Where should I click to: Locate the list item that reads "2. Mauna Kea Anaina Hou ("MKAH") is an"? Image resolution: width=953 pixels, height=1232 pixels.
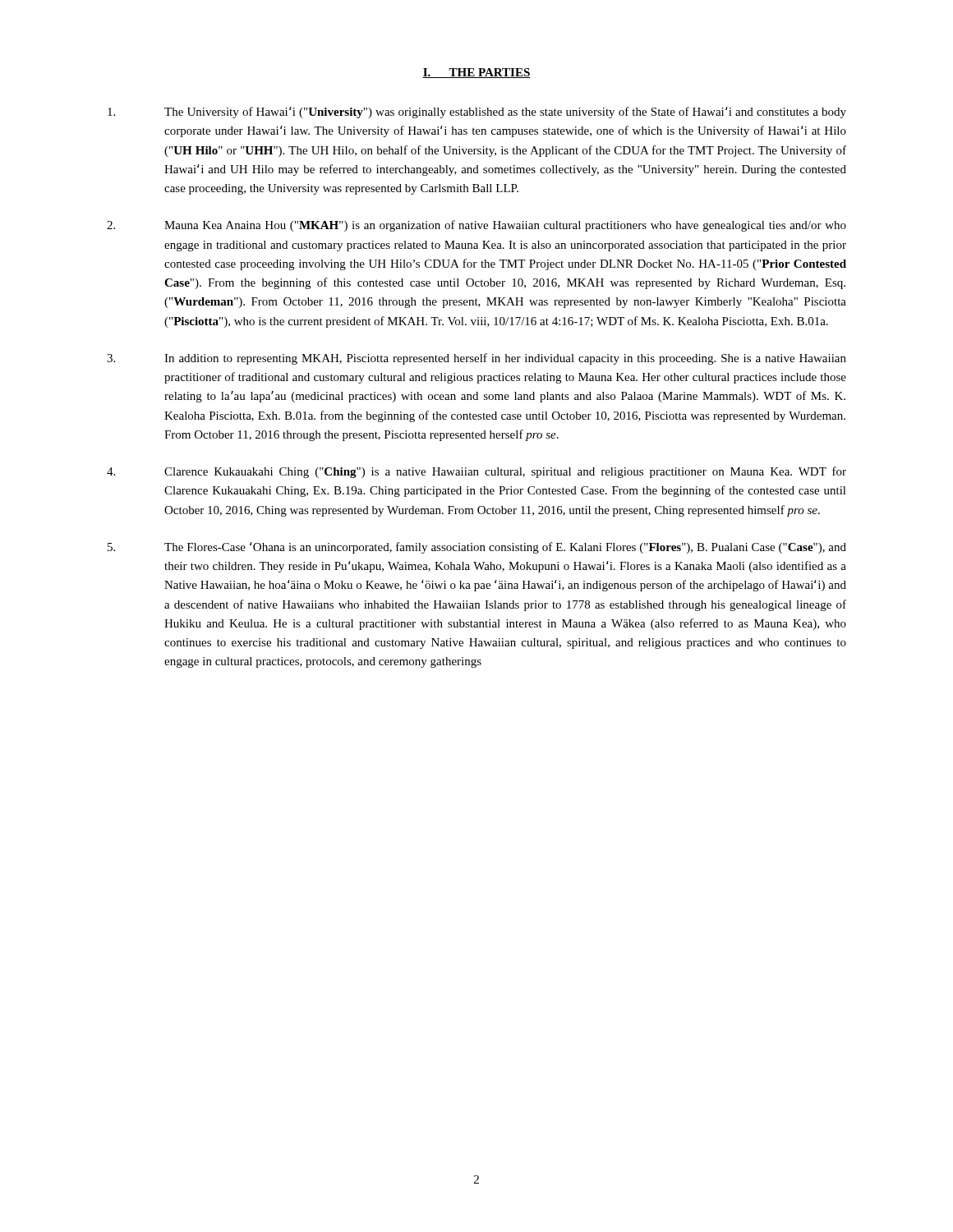coord(476,274)
